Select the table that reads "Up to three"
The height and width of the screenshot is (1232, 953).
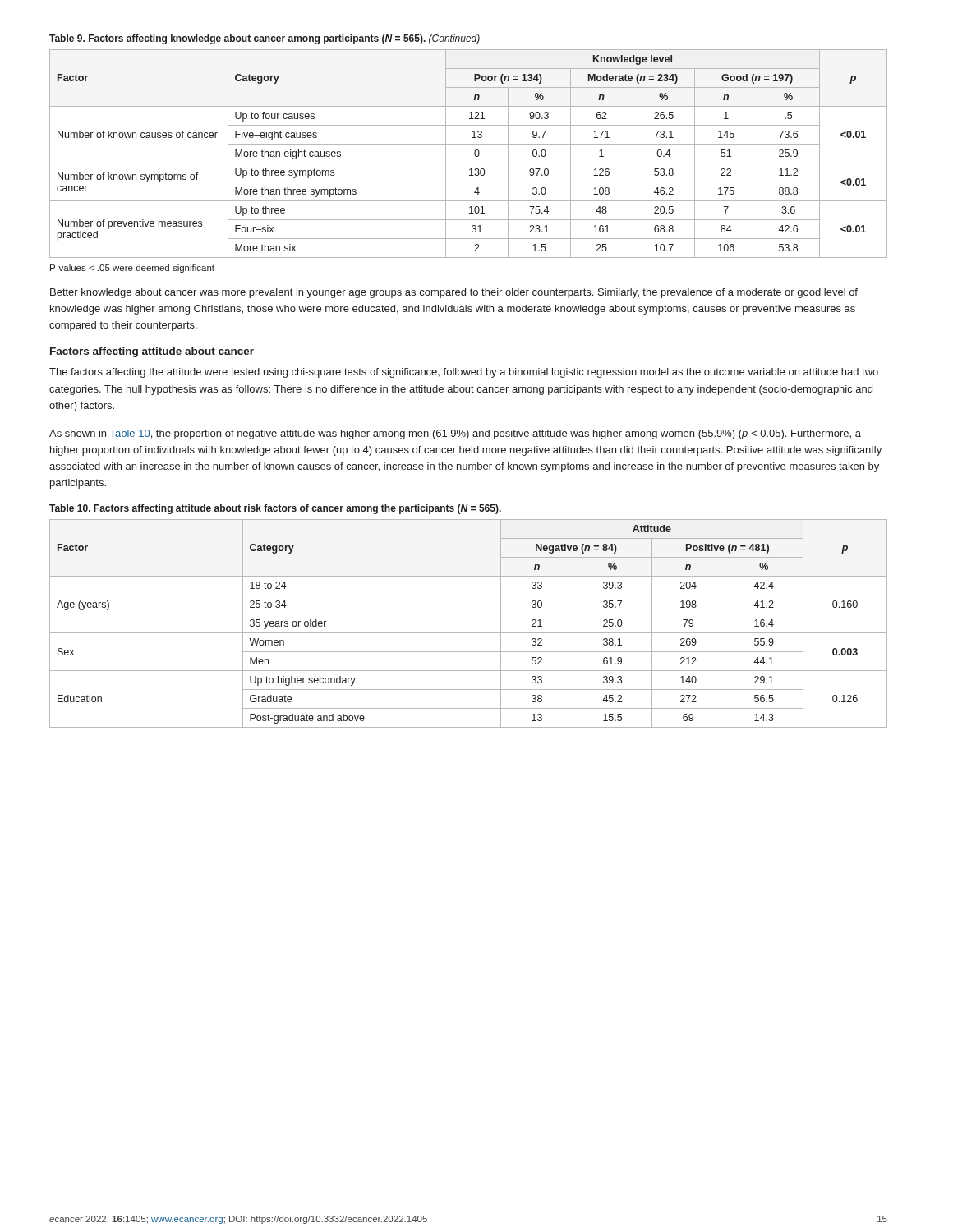pyautogui.click(x=468, y=154)
